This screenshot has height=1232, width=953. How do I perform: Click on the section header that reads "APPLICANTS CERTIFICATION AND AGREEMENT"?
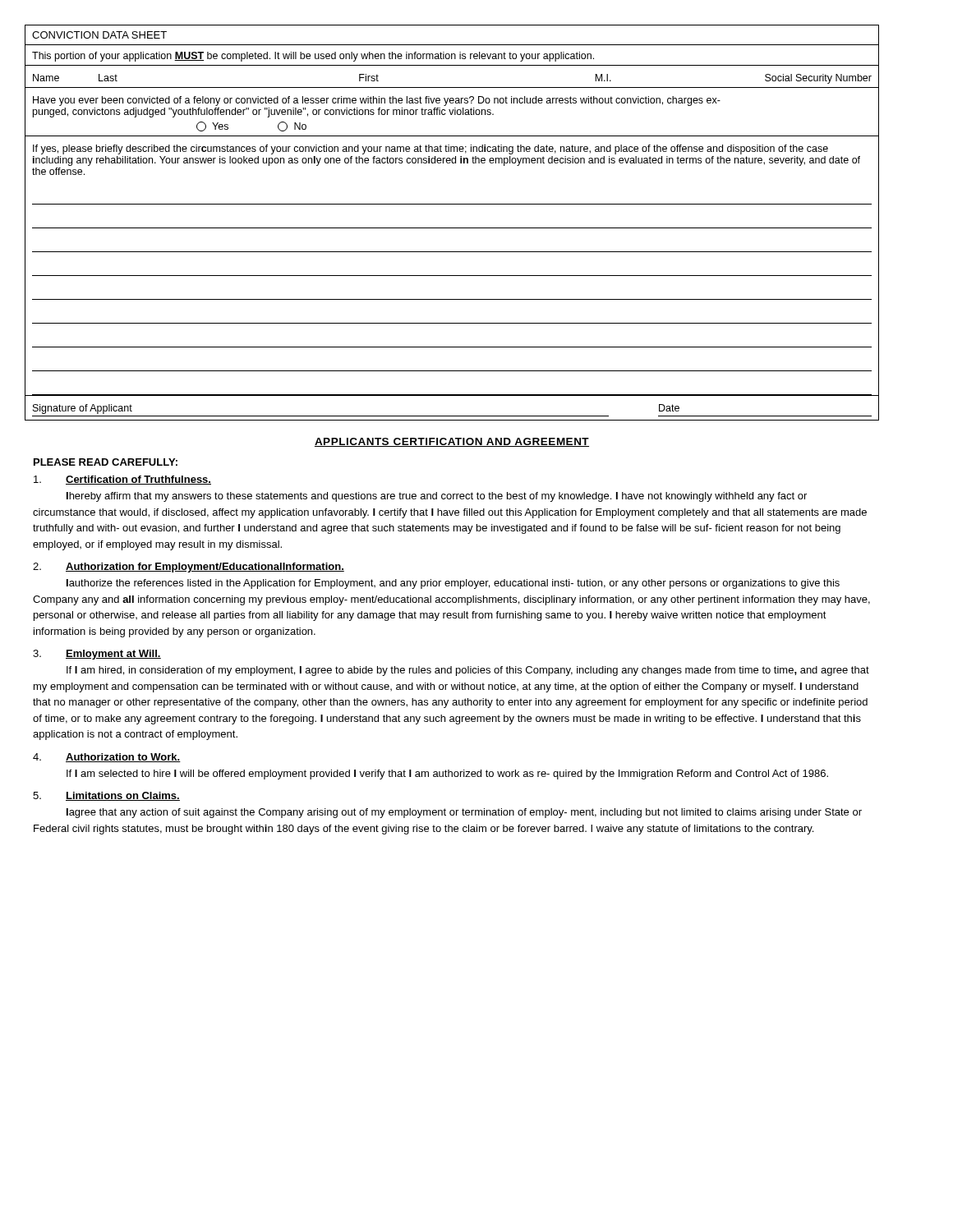[452, 441]
